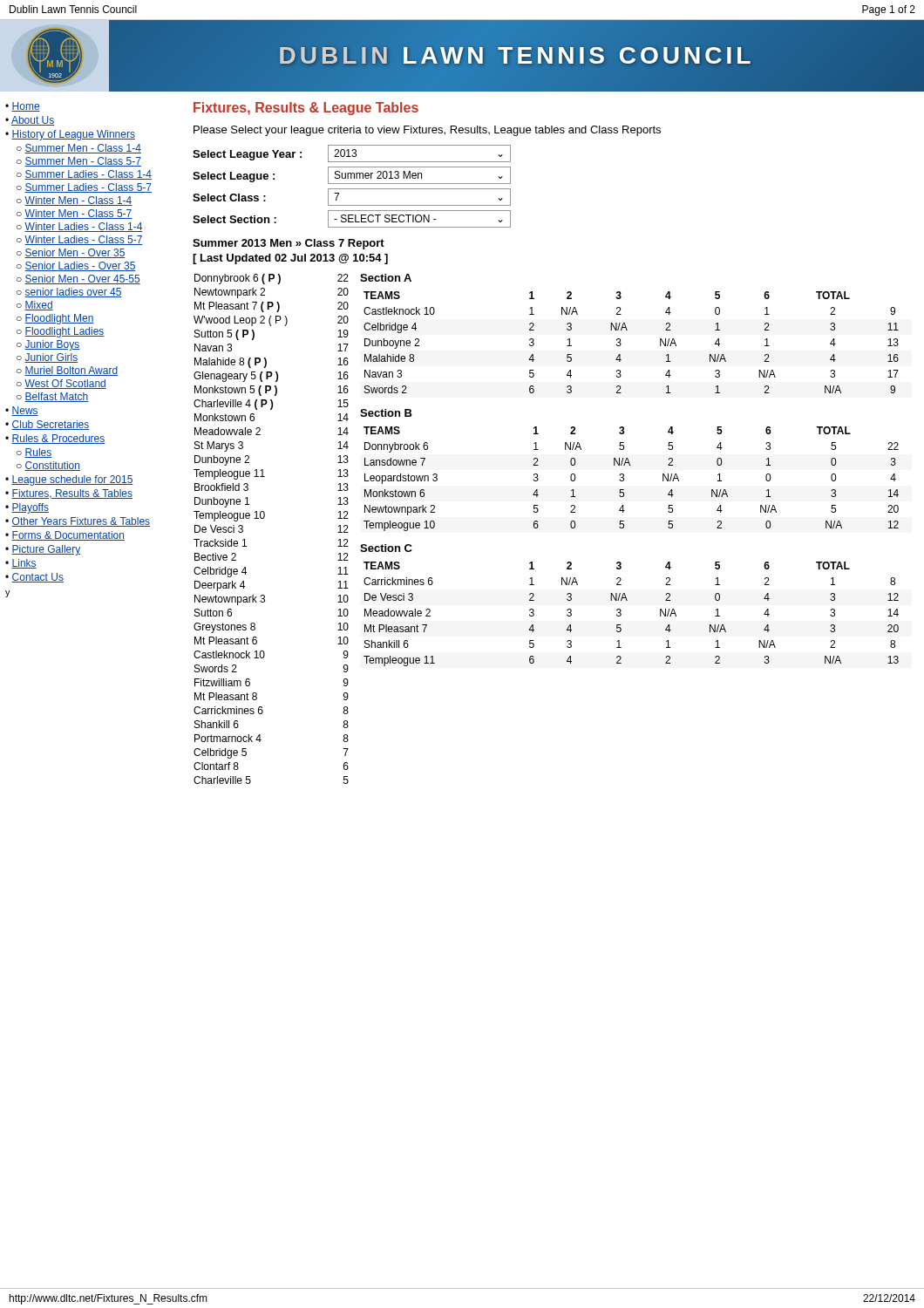924x1308 pixels.
Task: Where does it say "Select Section :"?
Action: [x=235, y=219]
